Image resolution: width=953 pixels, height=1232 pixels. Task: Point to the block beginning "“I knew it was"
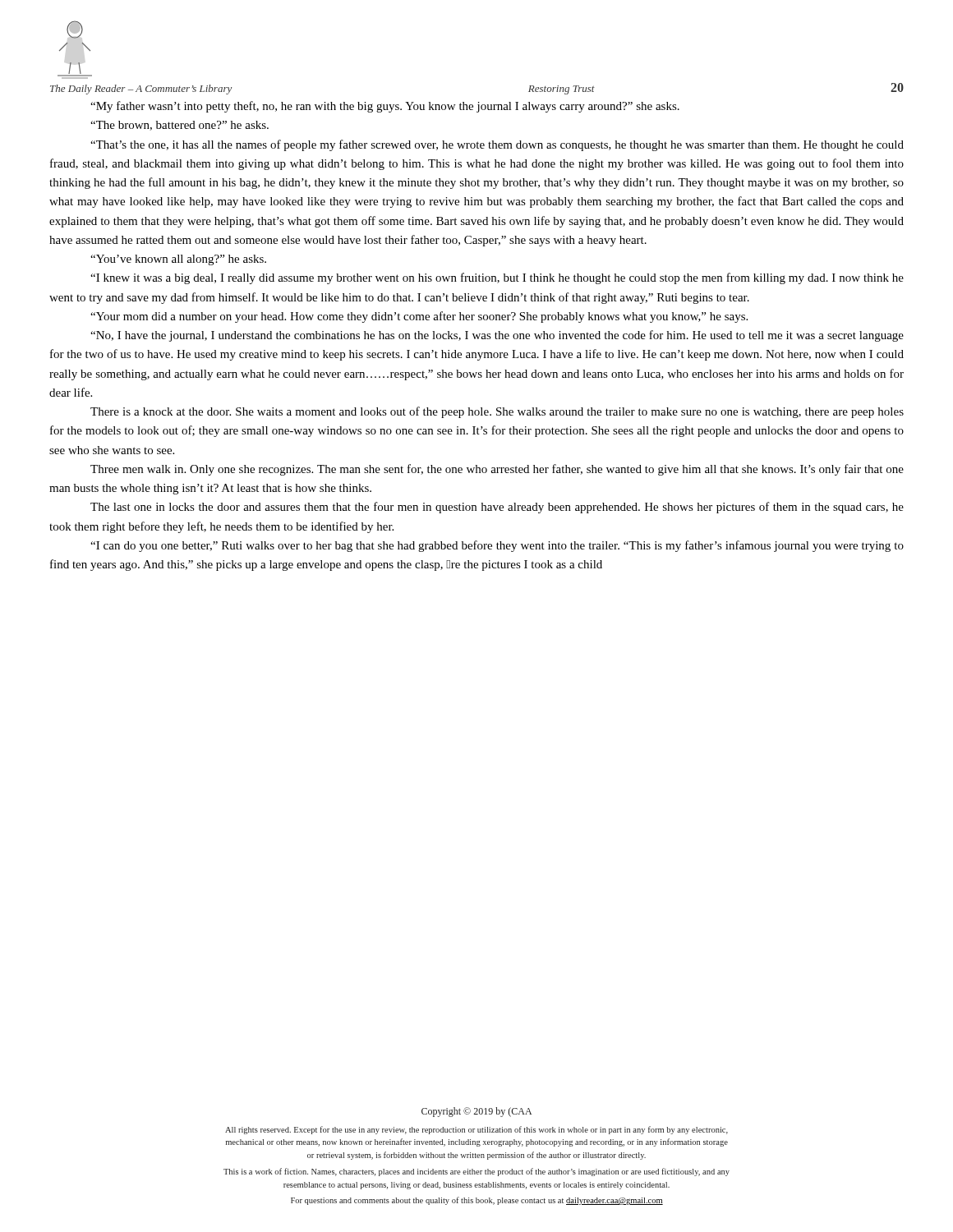(x=476, y=288)
